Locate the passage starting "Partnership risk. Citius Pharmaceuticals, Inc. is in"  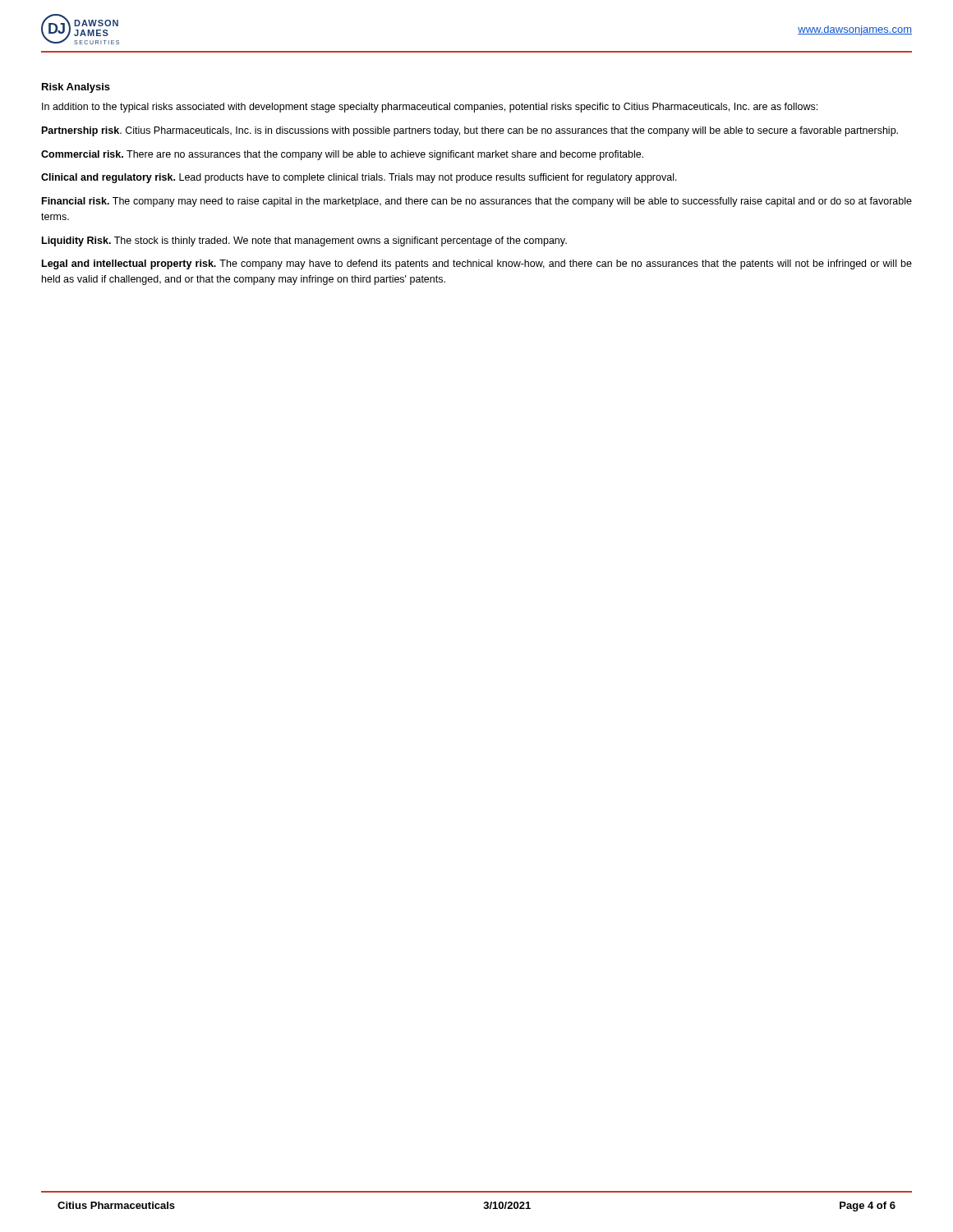tap(470, 130)
